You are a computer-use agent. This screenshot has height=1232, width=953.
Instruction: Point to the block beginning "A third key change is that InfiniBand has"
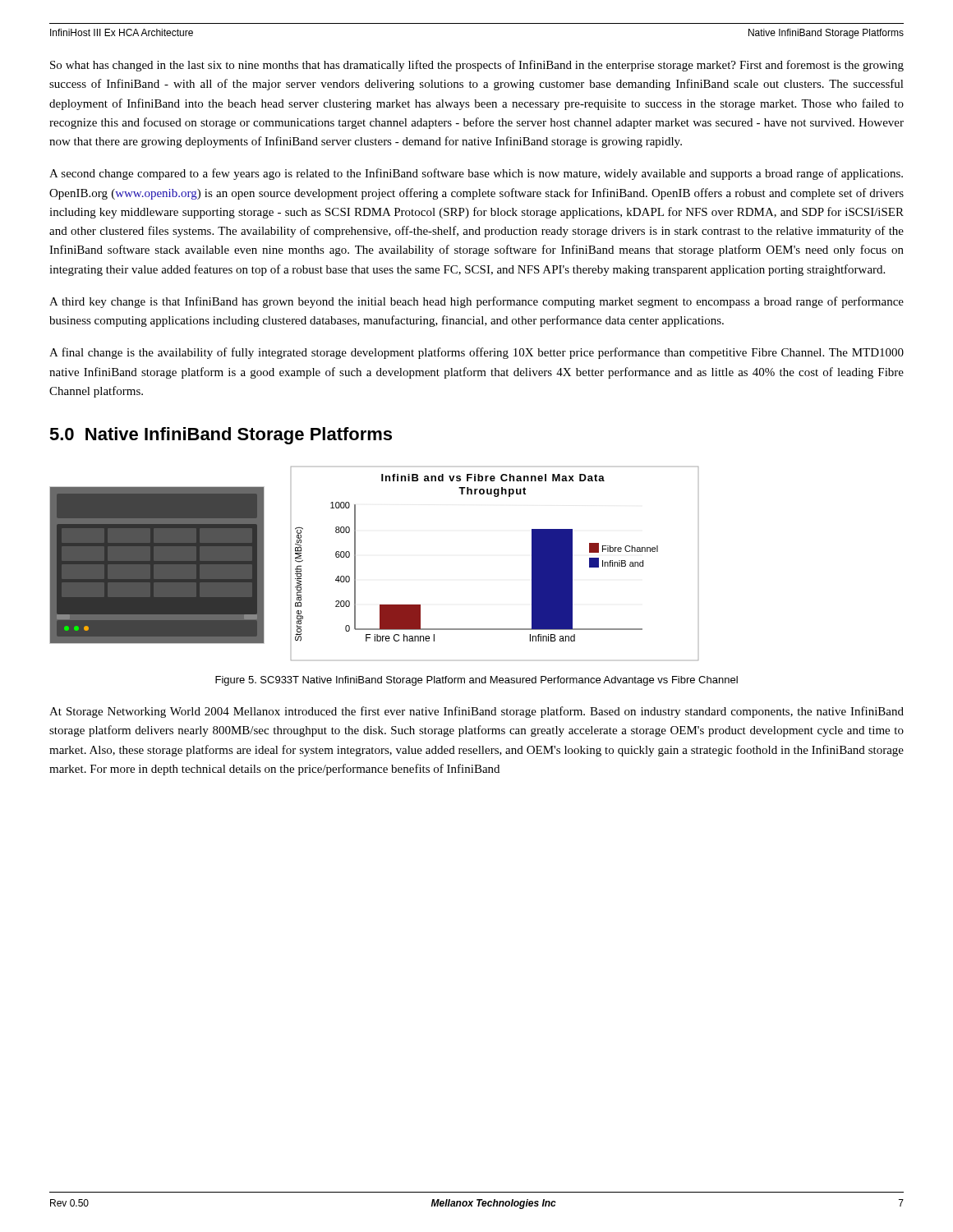coord(476,311)
